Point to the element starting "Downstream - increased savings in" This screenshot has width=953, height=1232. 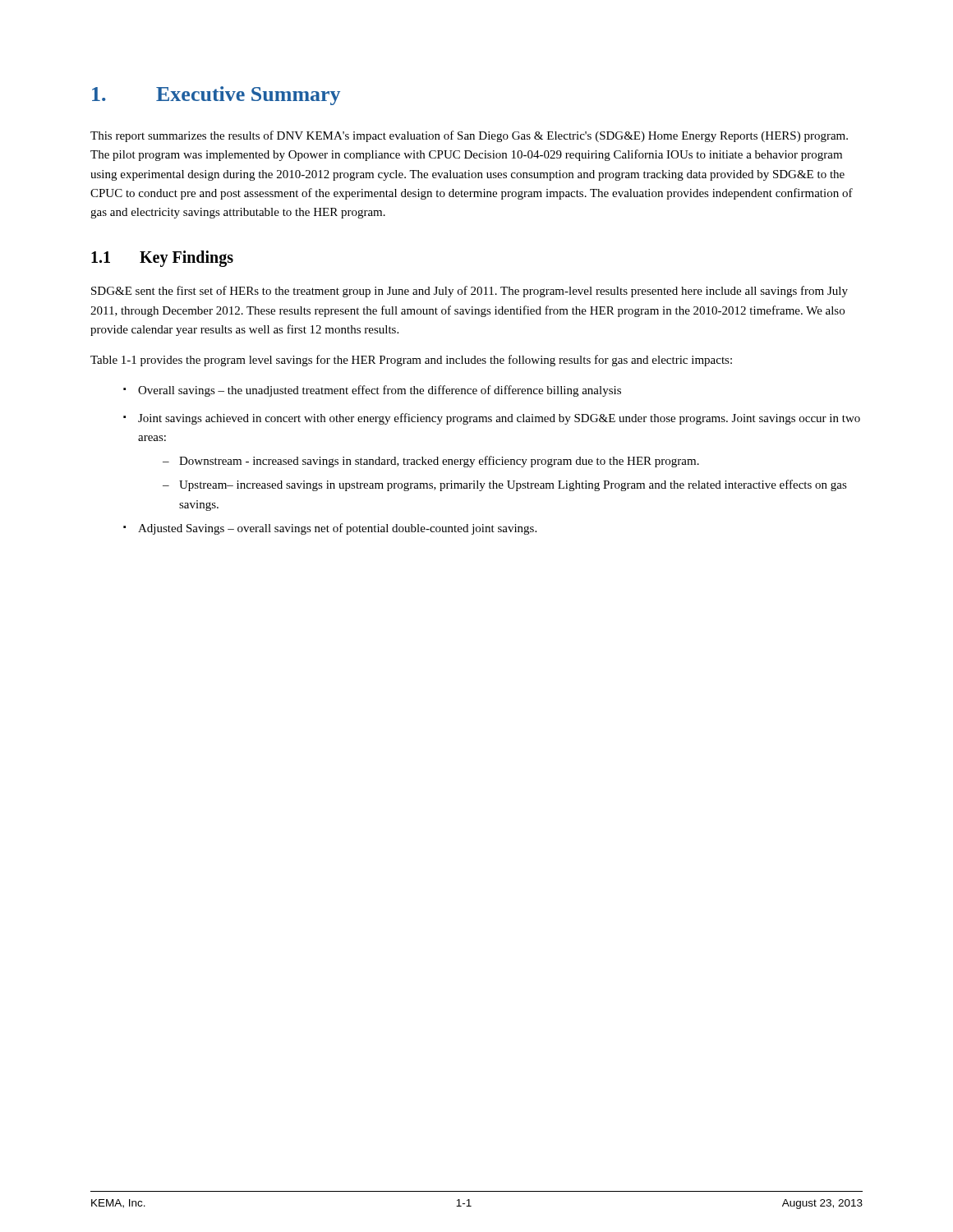click(439, 461)
